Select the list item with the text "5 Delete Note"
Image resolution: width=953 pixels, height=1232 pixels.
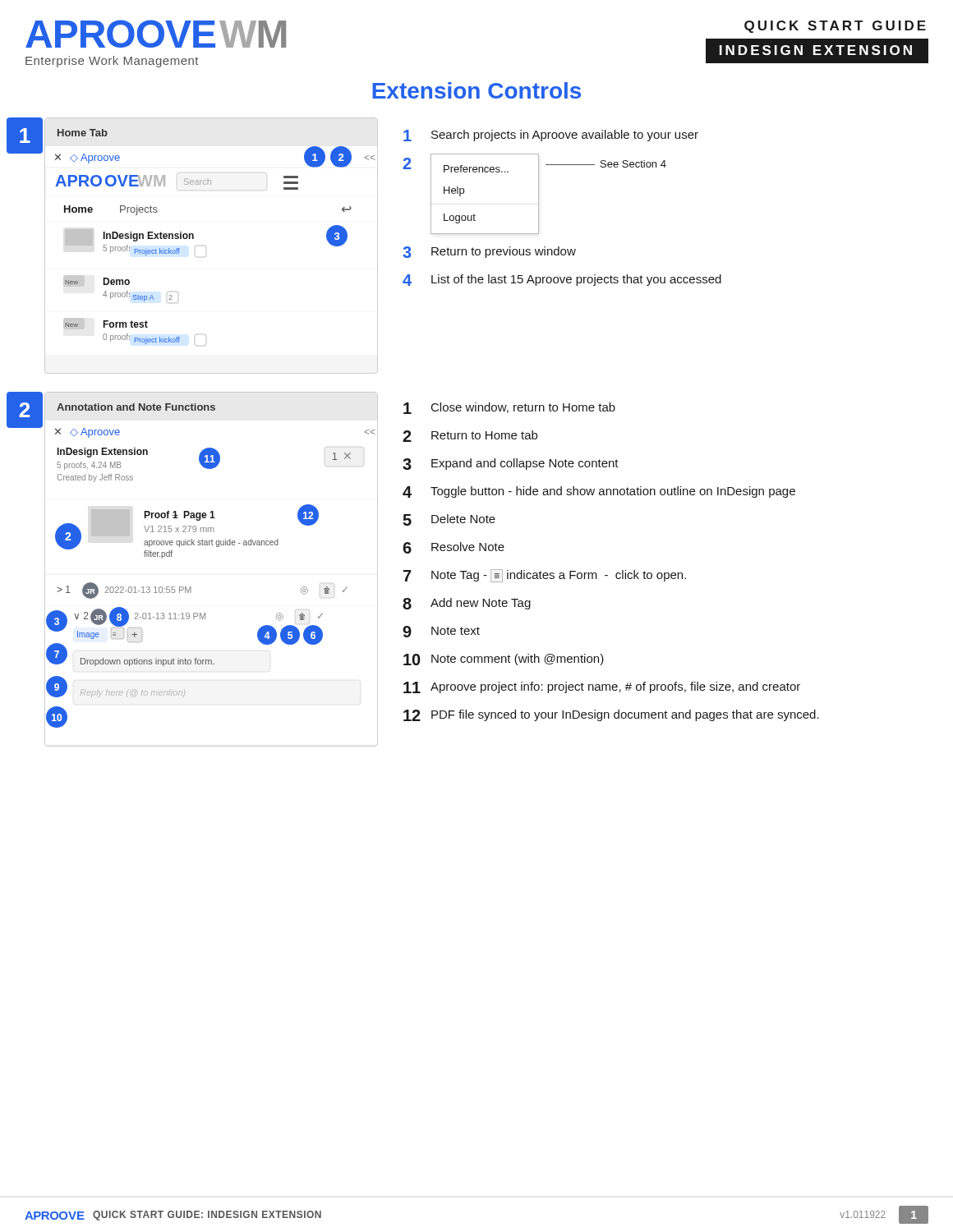[449, 520]
